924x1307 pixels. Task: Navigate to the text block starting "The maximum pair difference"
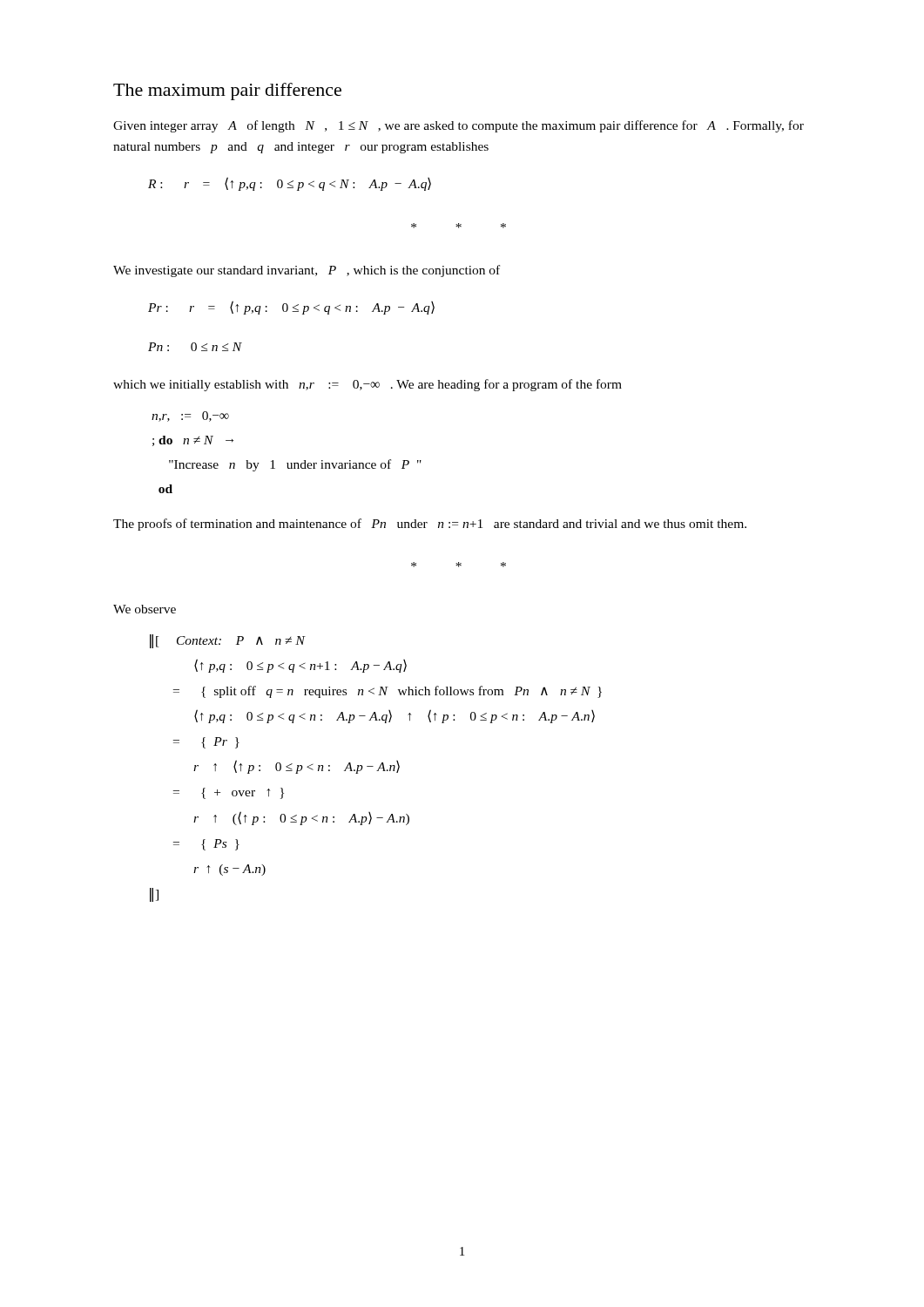point(228,89)
